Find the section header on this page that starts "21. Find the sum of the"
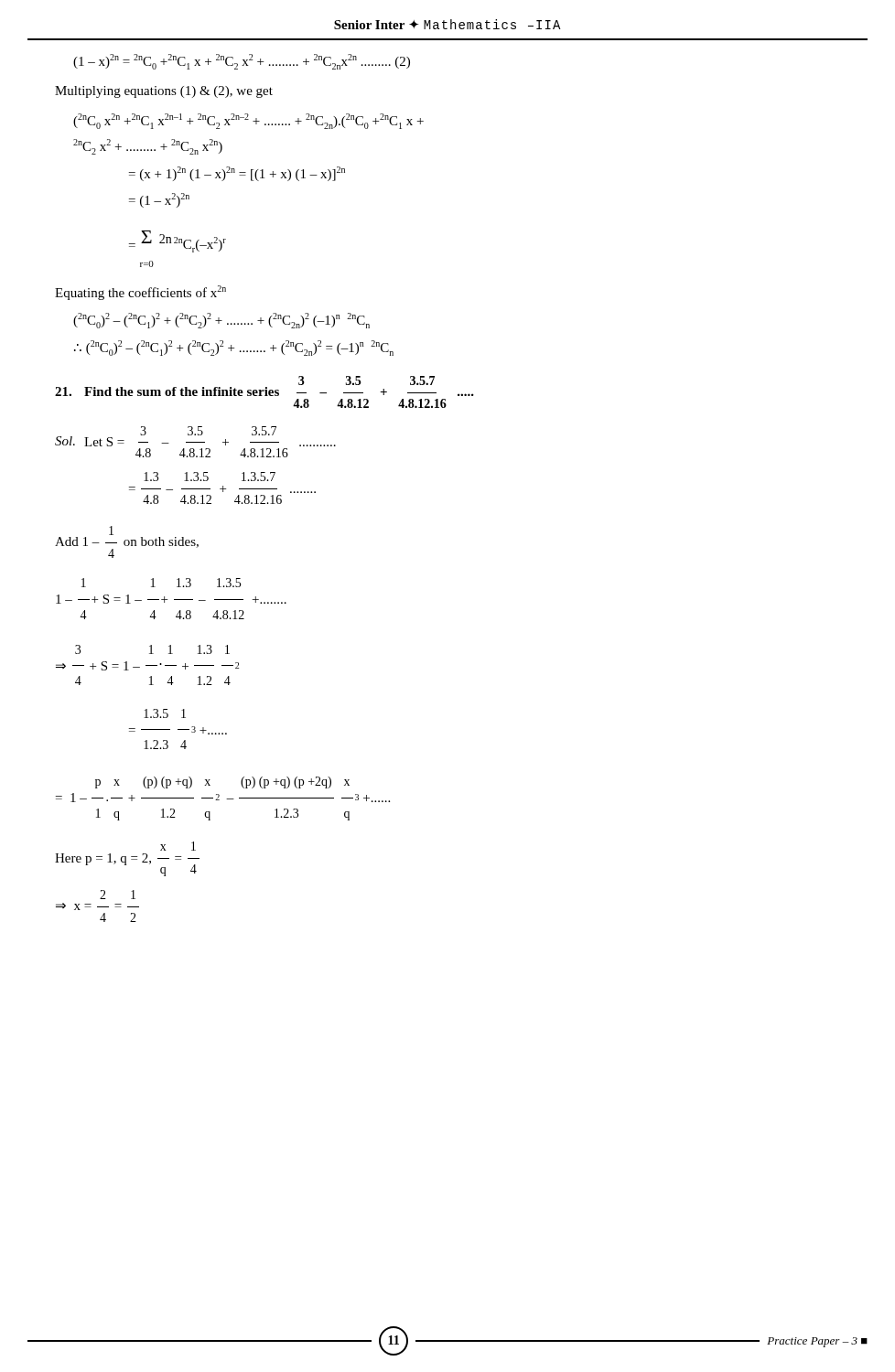The image size is (895, 1372). coord(264,393)
